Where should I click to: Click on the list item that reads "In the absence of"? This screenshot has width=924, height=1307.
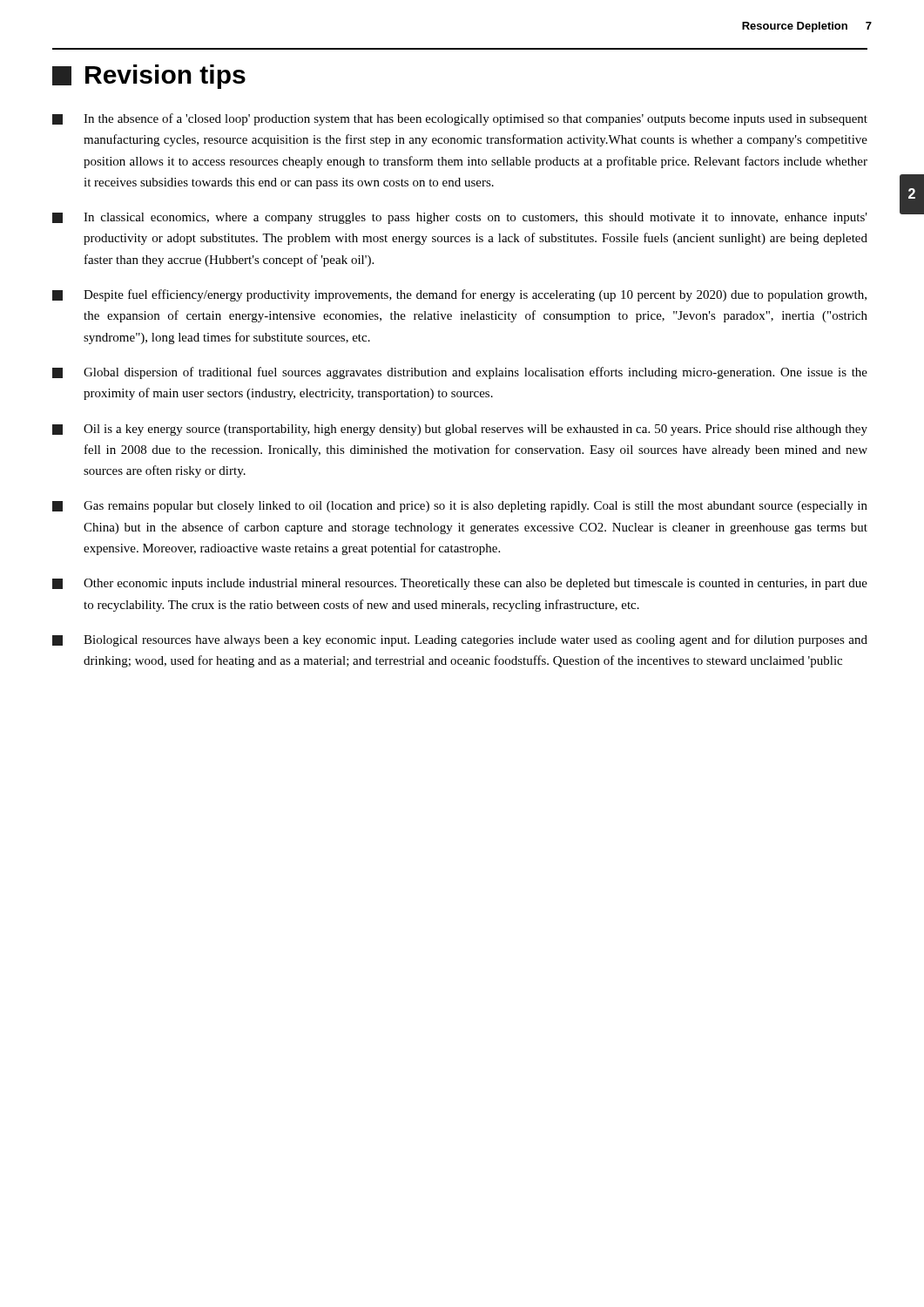click(x=460, y=150)
